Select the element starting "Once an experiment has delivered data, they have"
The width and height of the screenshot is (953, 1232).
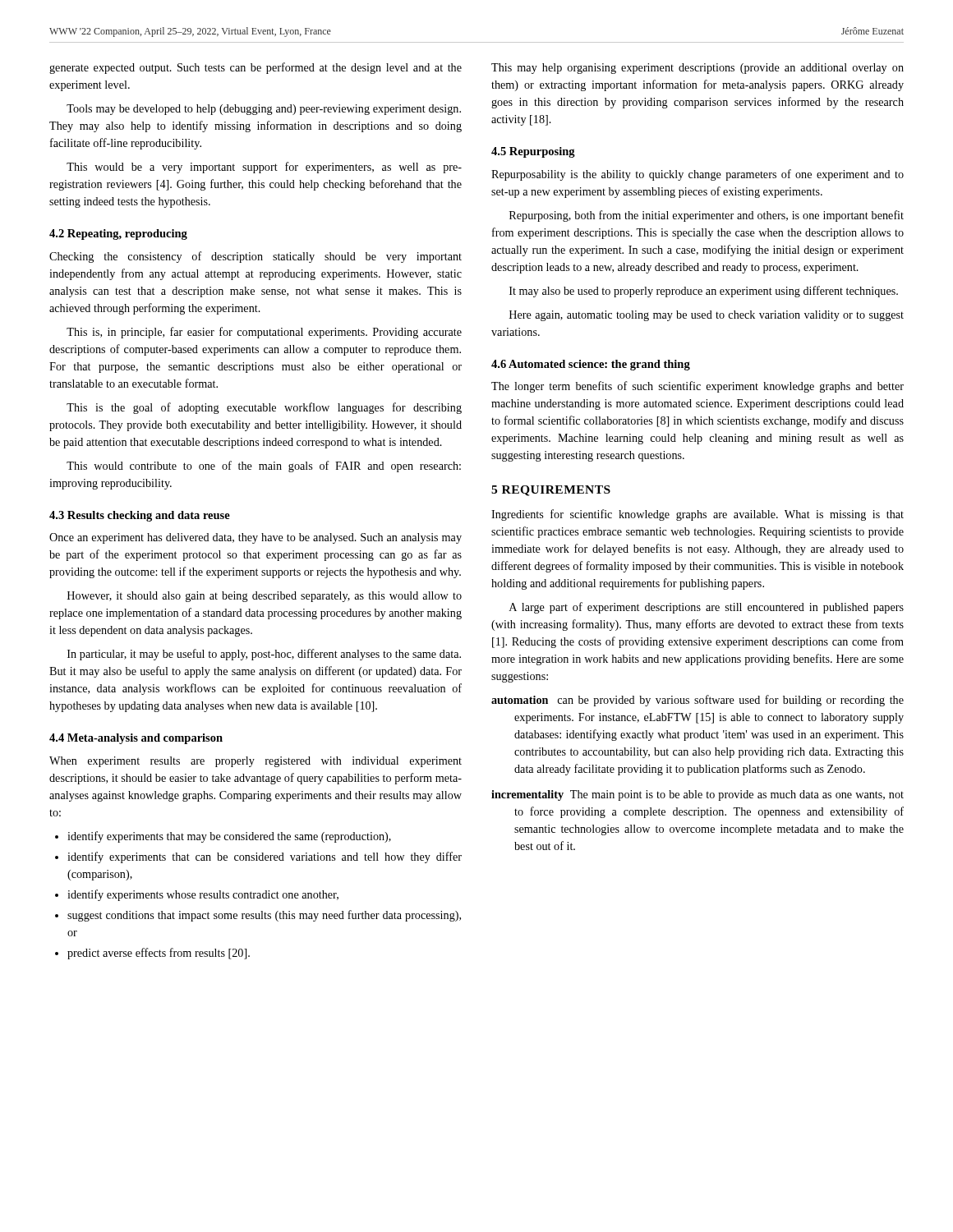[255, 622]
